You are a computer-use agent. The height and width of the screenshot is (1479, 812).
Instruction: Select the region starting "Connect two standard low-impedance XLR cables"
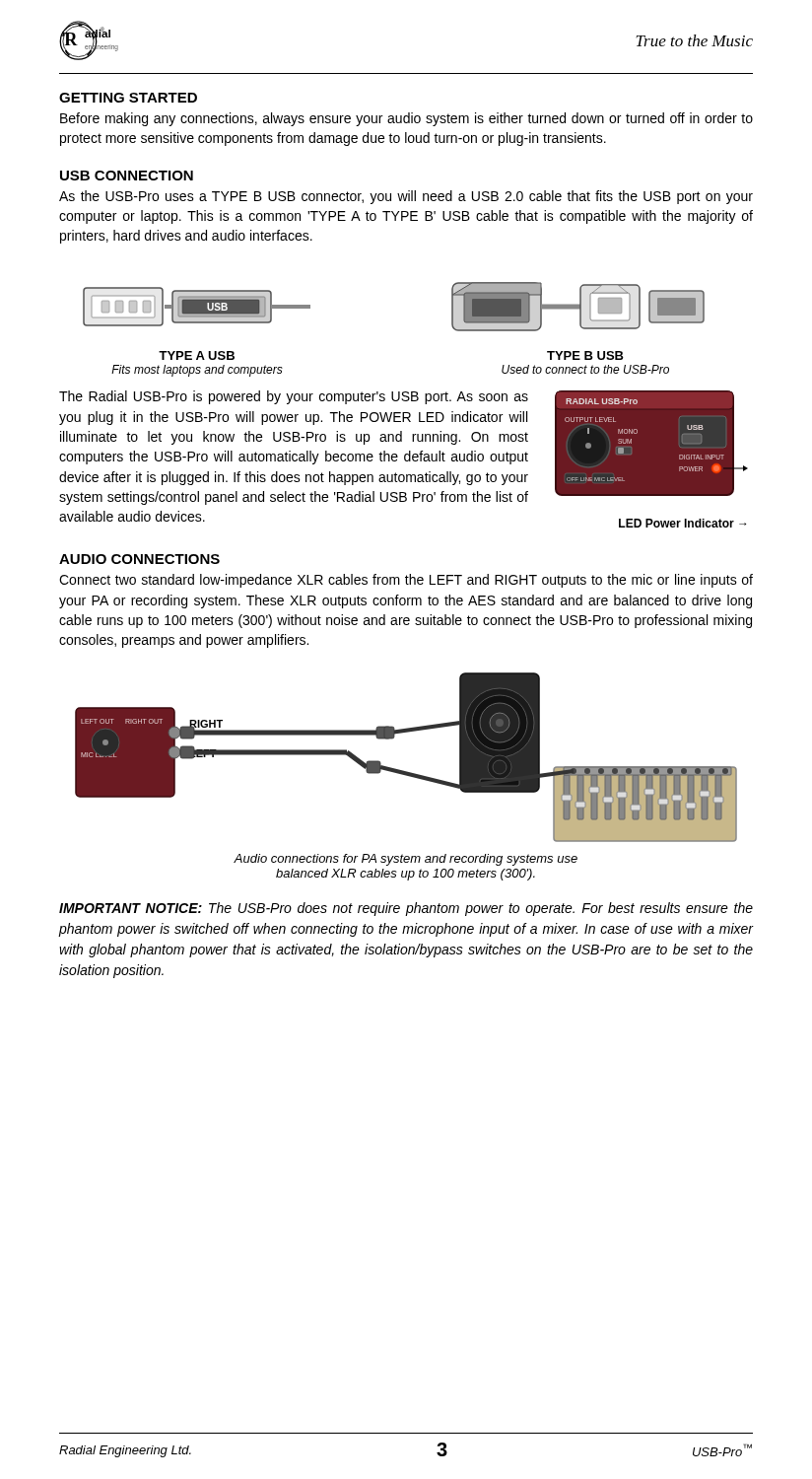point(406,610)
